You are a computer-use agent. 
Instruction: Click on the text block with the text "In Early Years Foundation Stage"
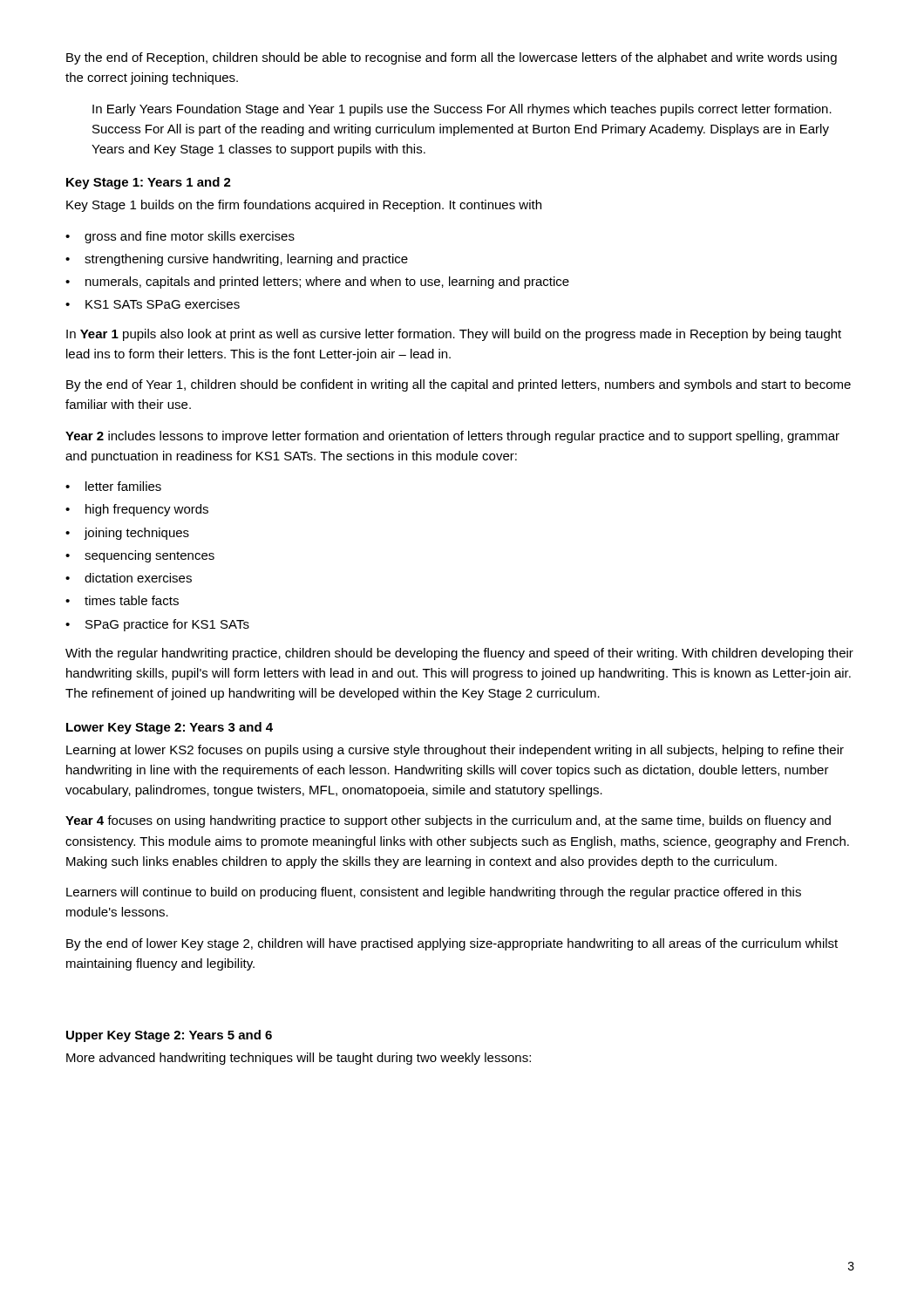pos(462,128)
